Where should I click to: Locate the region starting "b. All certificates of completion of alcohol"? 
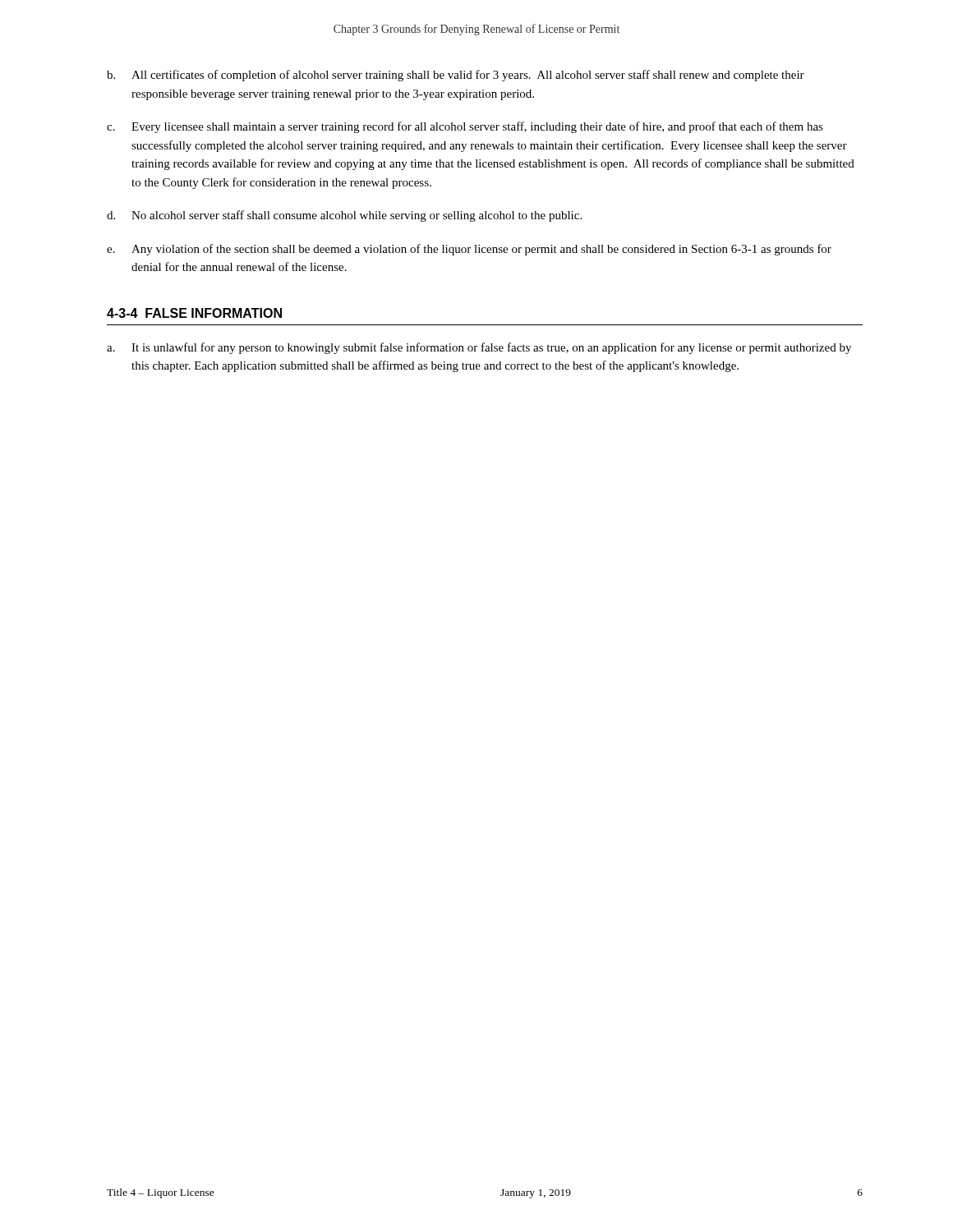[x=485, y=84]
